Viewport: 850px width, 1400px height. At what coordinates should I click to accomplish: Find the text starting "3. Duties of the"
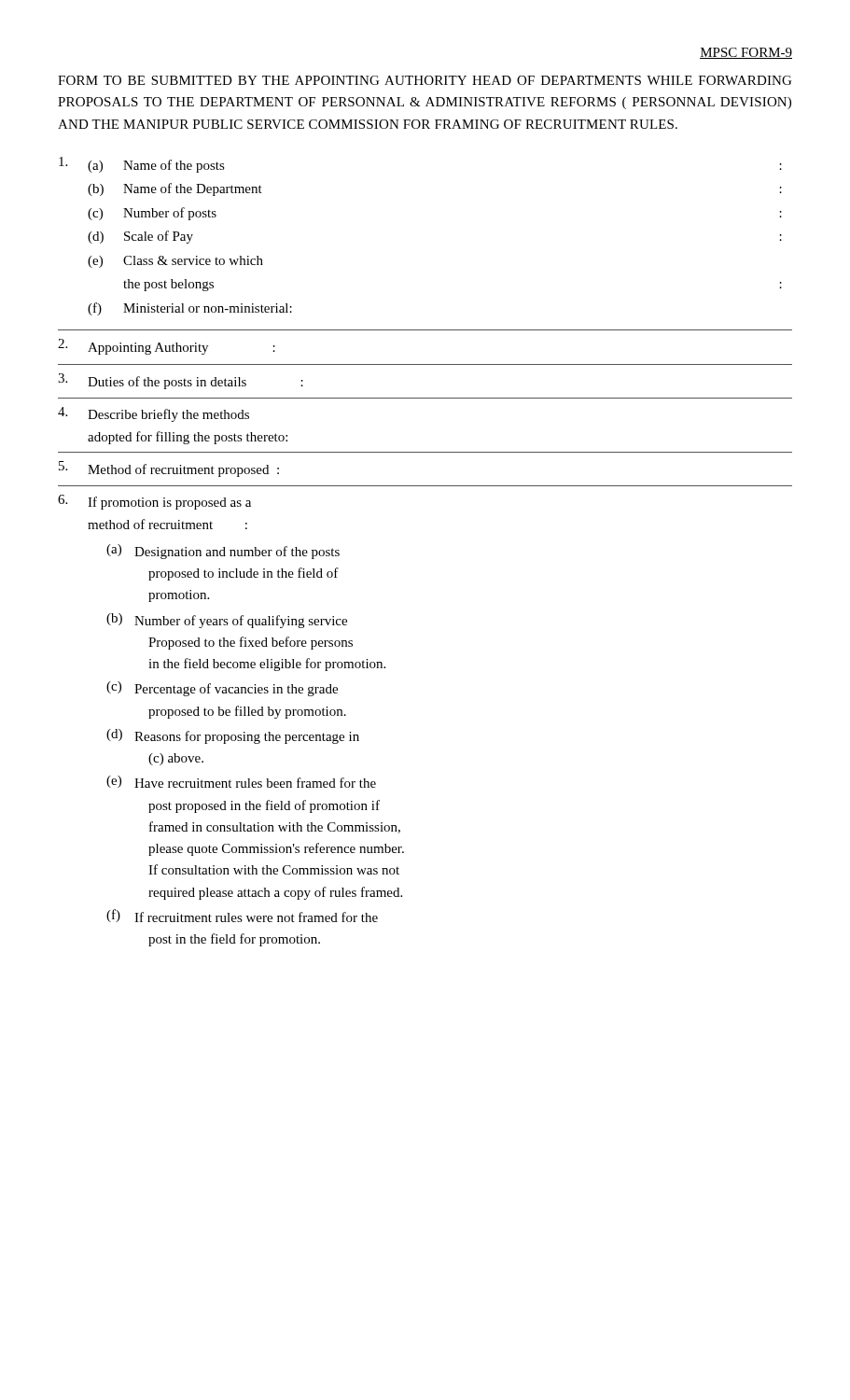click(181, 381)
